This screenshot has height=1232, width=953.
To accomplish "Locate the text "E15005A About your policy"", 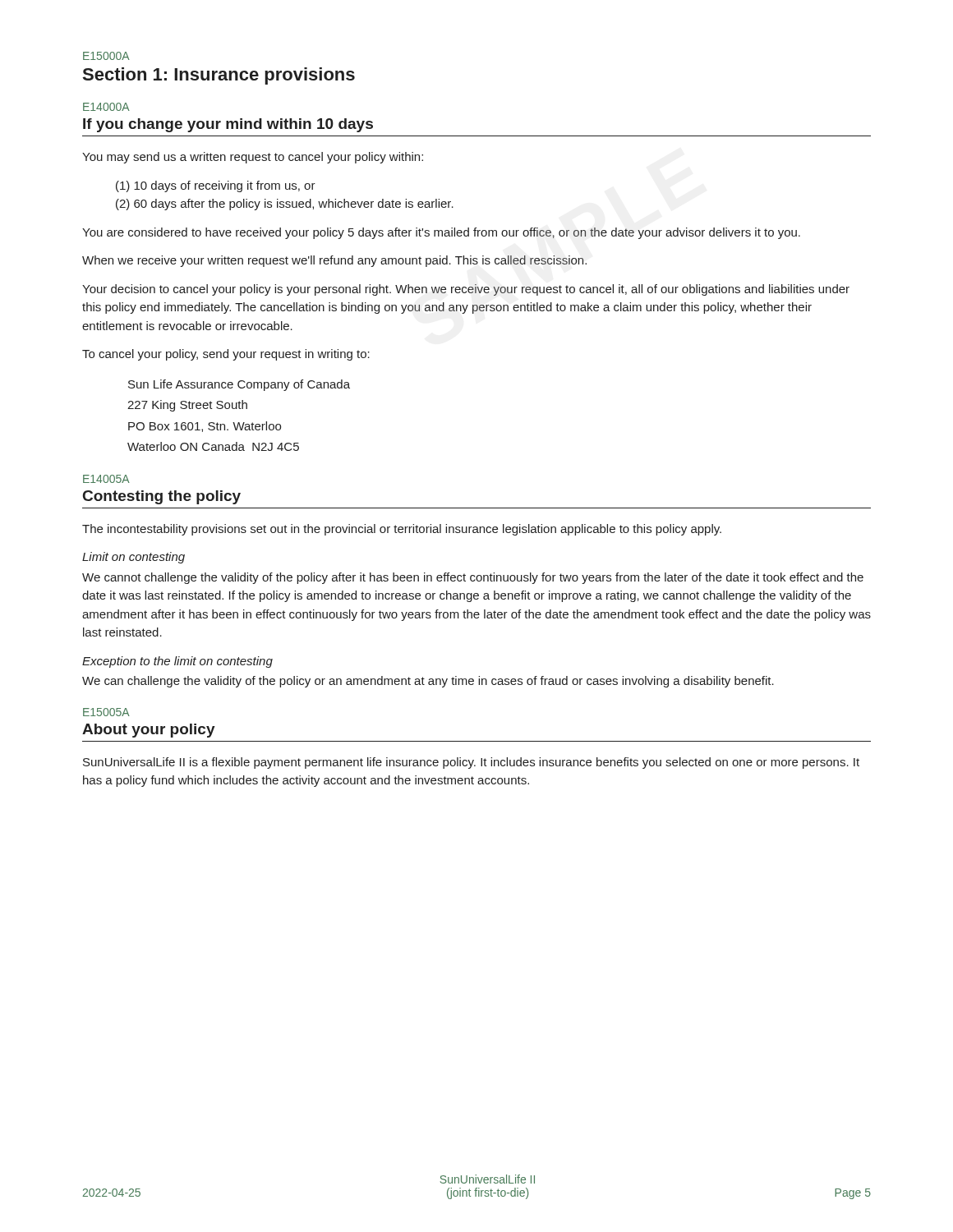I will point(106,712).
